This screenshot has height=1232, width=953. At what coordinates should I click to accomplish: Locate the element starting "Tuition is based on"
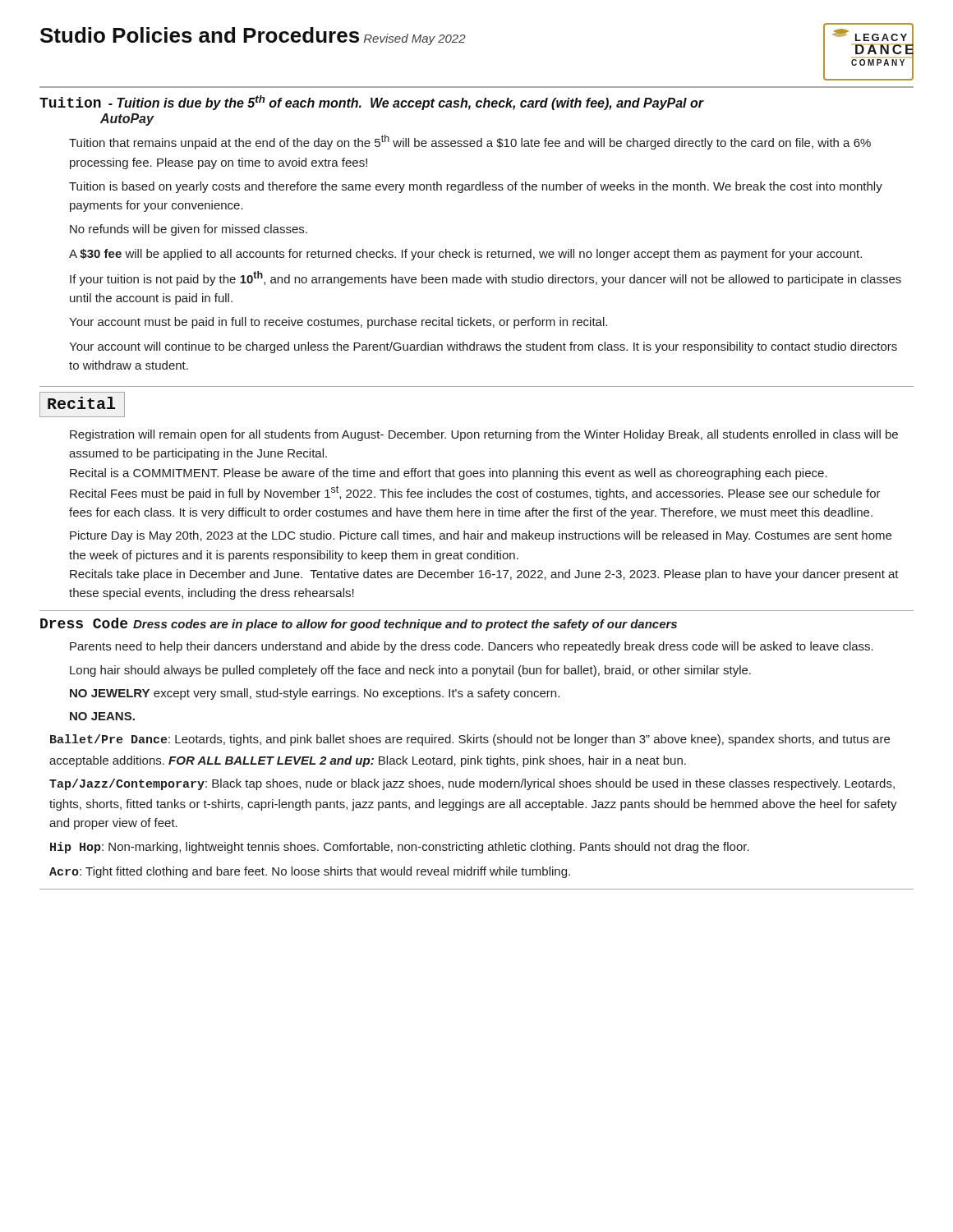tap(486, 196)
